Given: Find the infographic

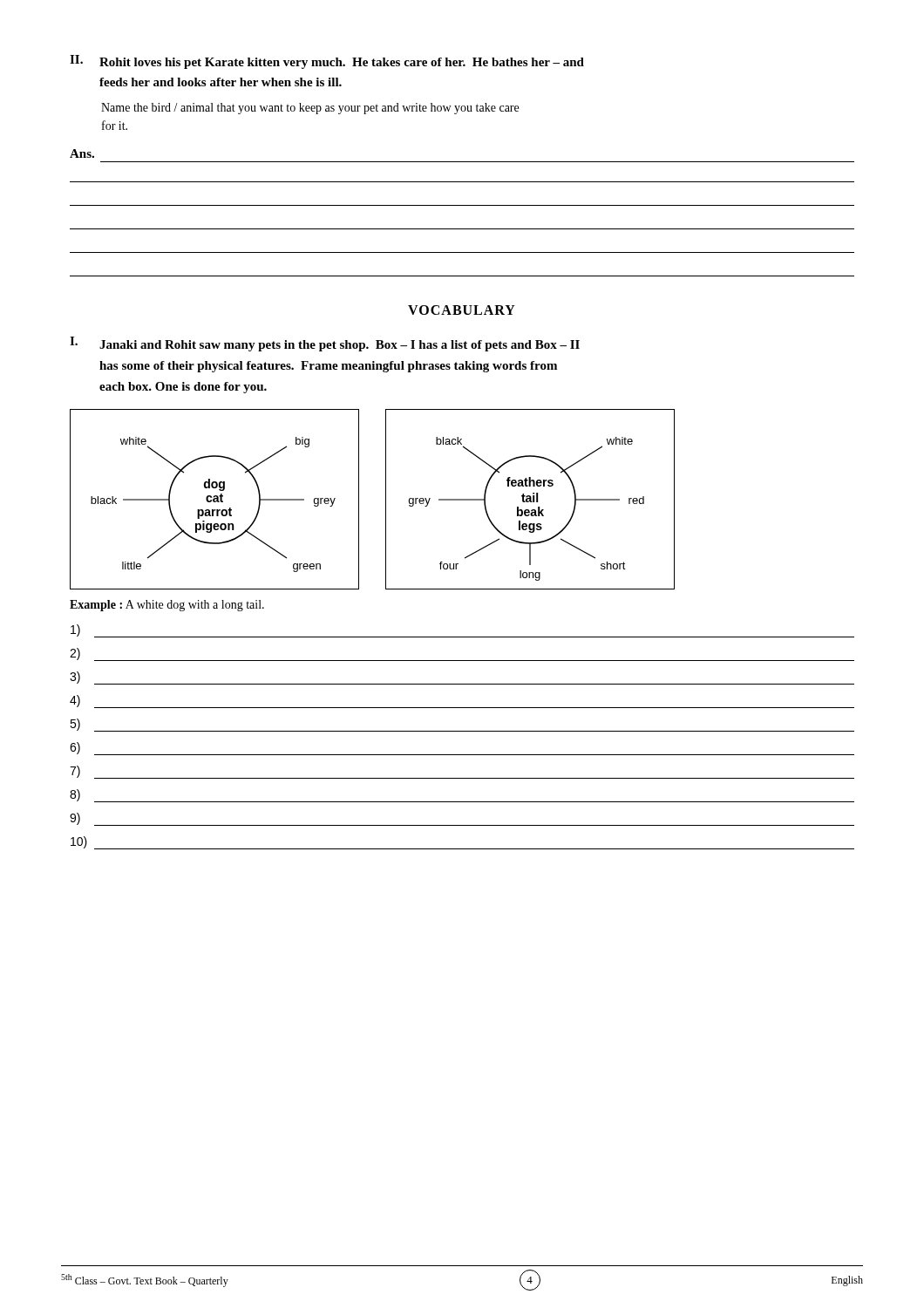Looking at the screenshot, I should pyautogui.click(x=462, y=499).
